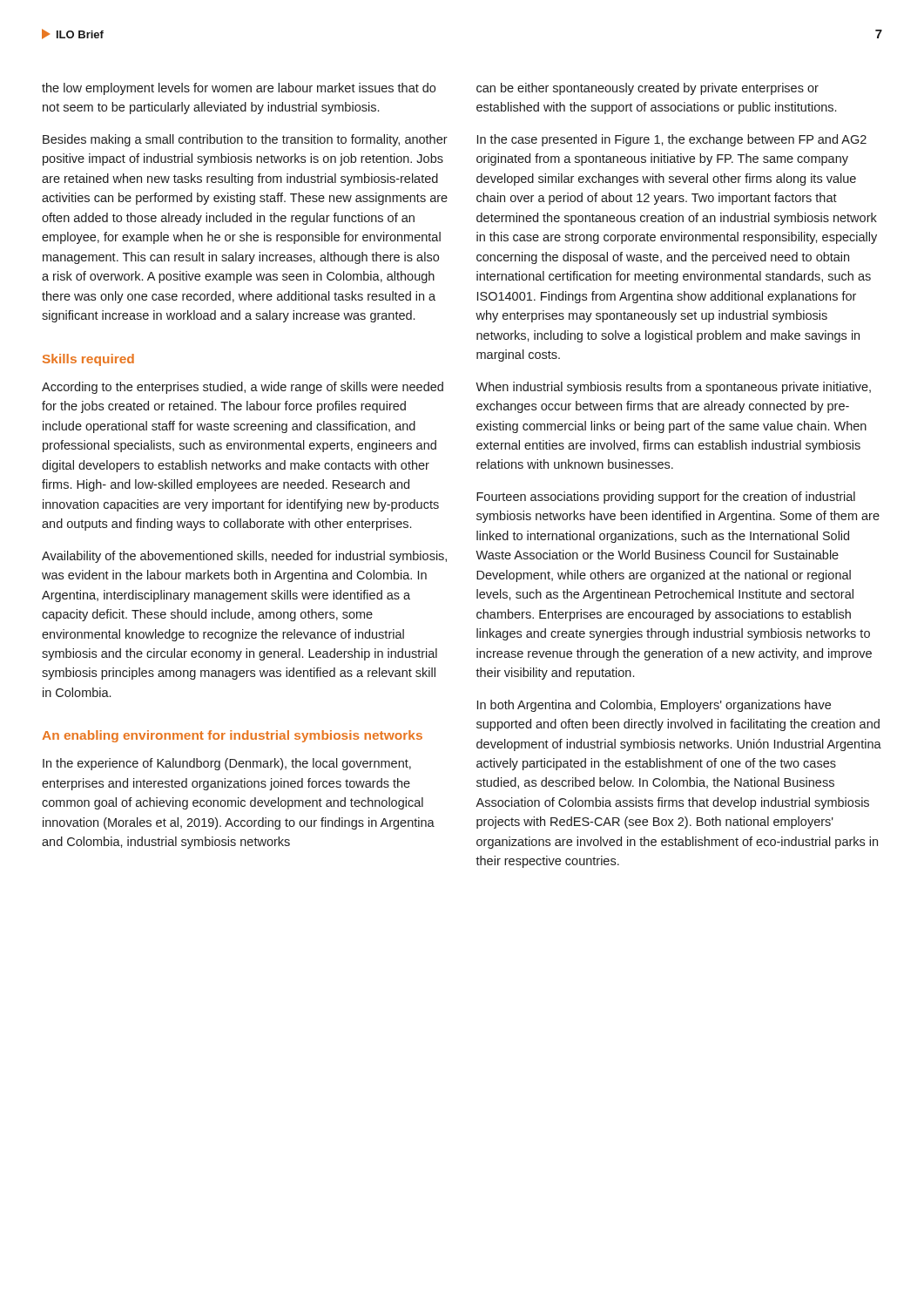This screenshot has height=1307, width=924.
Task: Click the passage that begins "Fourteen associations providing support for the"
Action: pyautogui.click(x=679, y=585)
